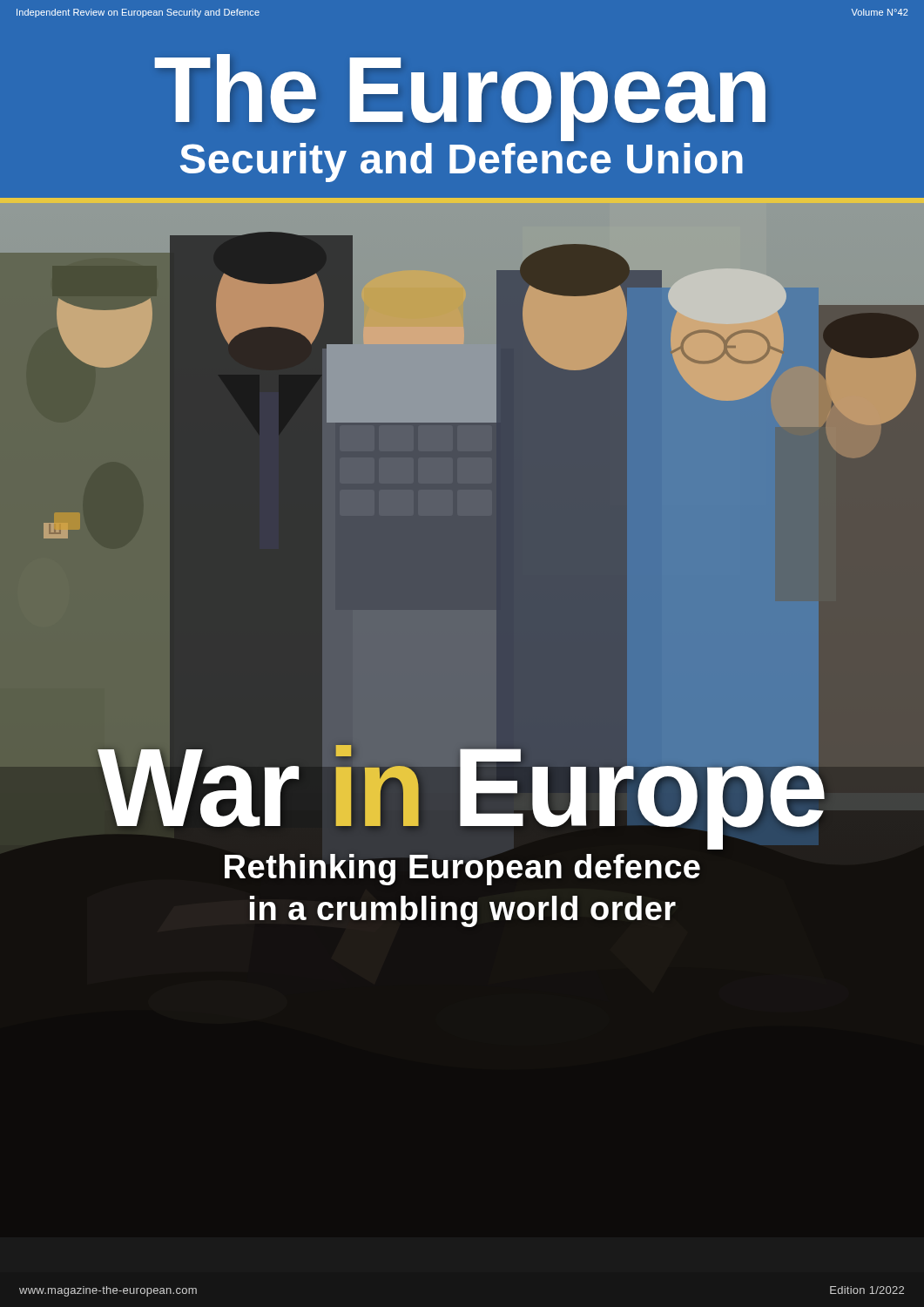Click on the title containing "War in Europe Rethinking"
The image size is (924, 1307).
point(462,831)
